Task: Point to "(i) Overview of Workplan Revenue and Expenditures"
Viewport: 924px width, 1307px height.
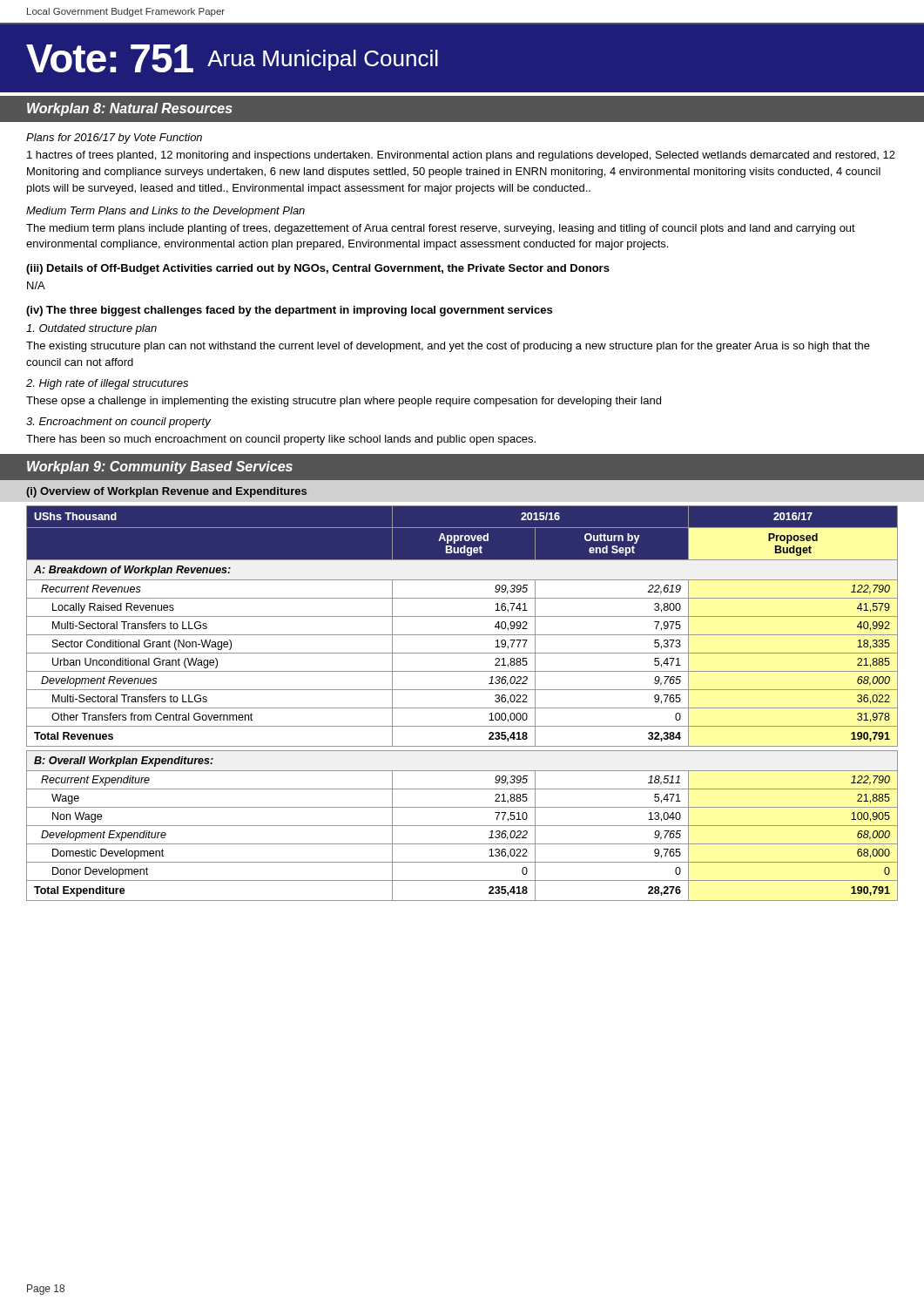Action: [x=167, y=491]
